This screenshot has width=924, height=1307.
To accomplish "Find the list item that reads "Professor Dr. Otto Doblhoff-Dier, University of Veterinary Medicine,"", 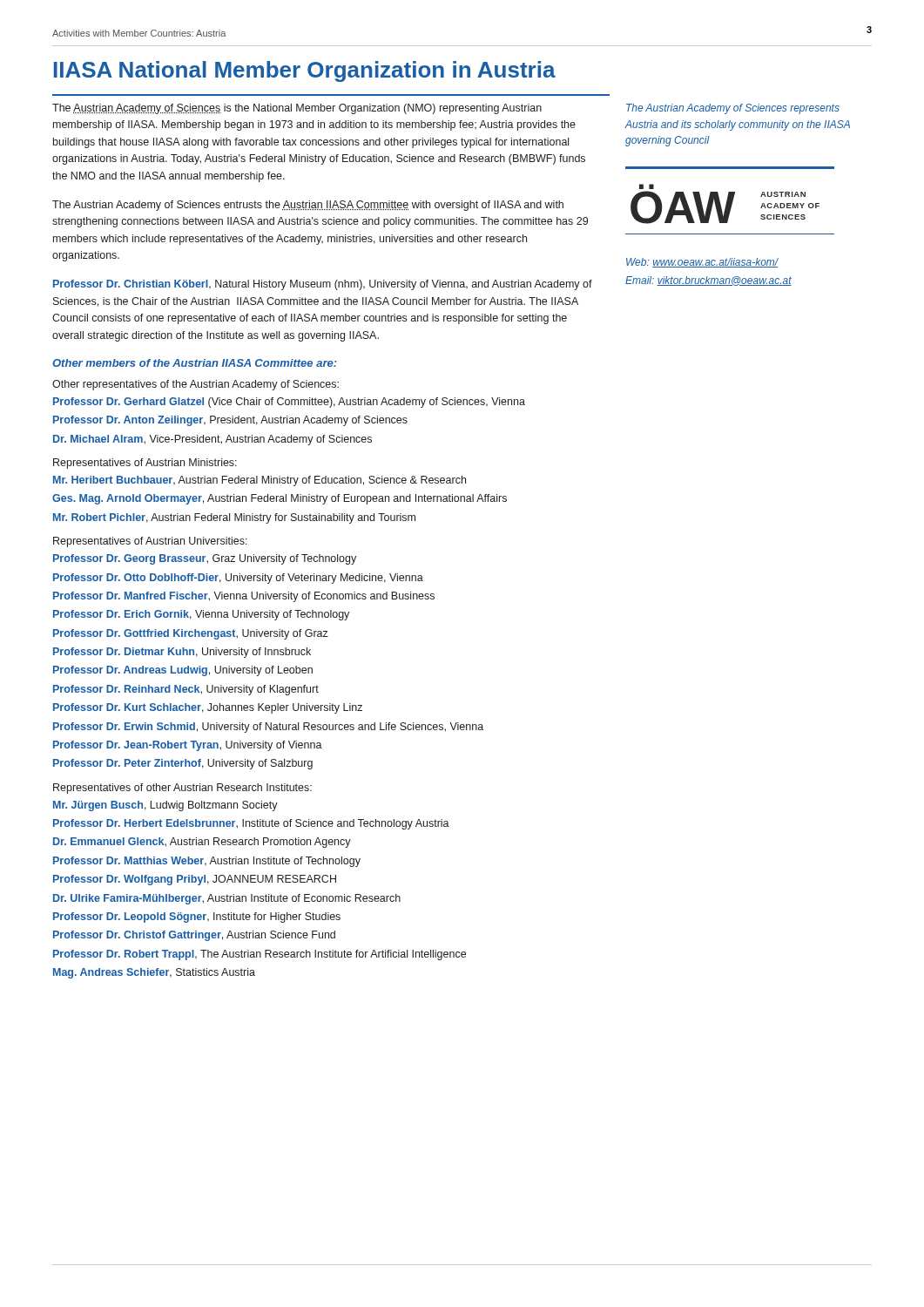I will 238,577.
